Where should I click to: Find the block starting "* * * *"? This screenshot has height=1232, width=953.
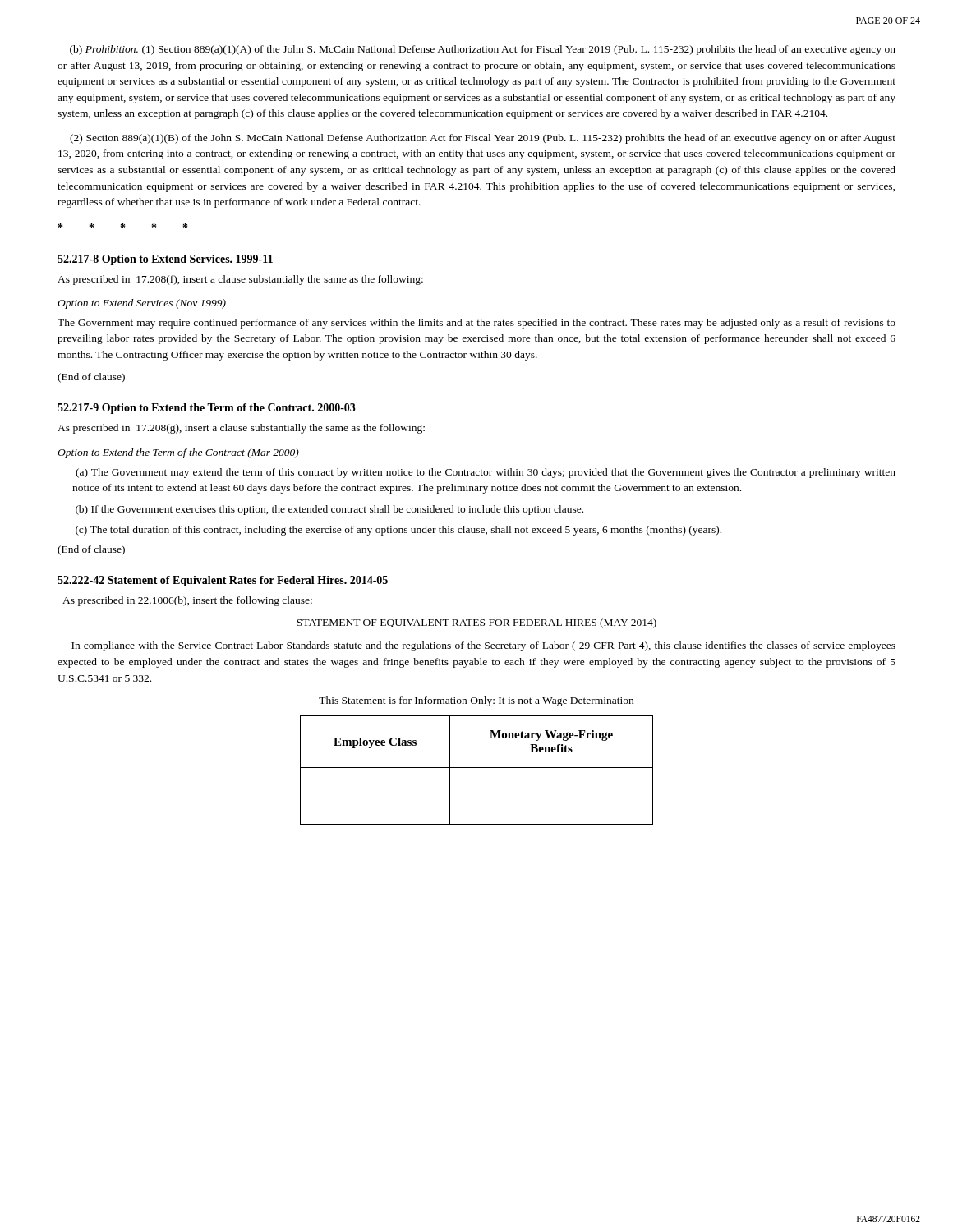[x=126, y=228]
